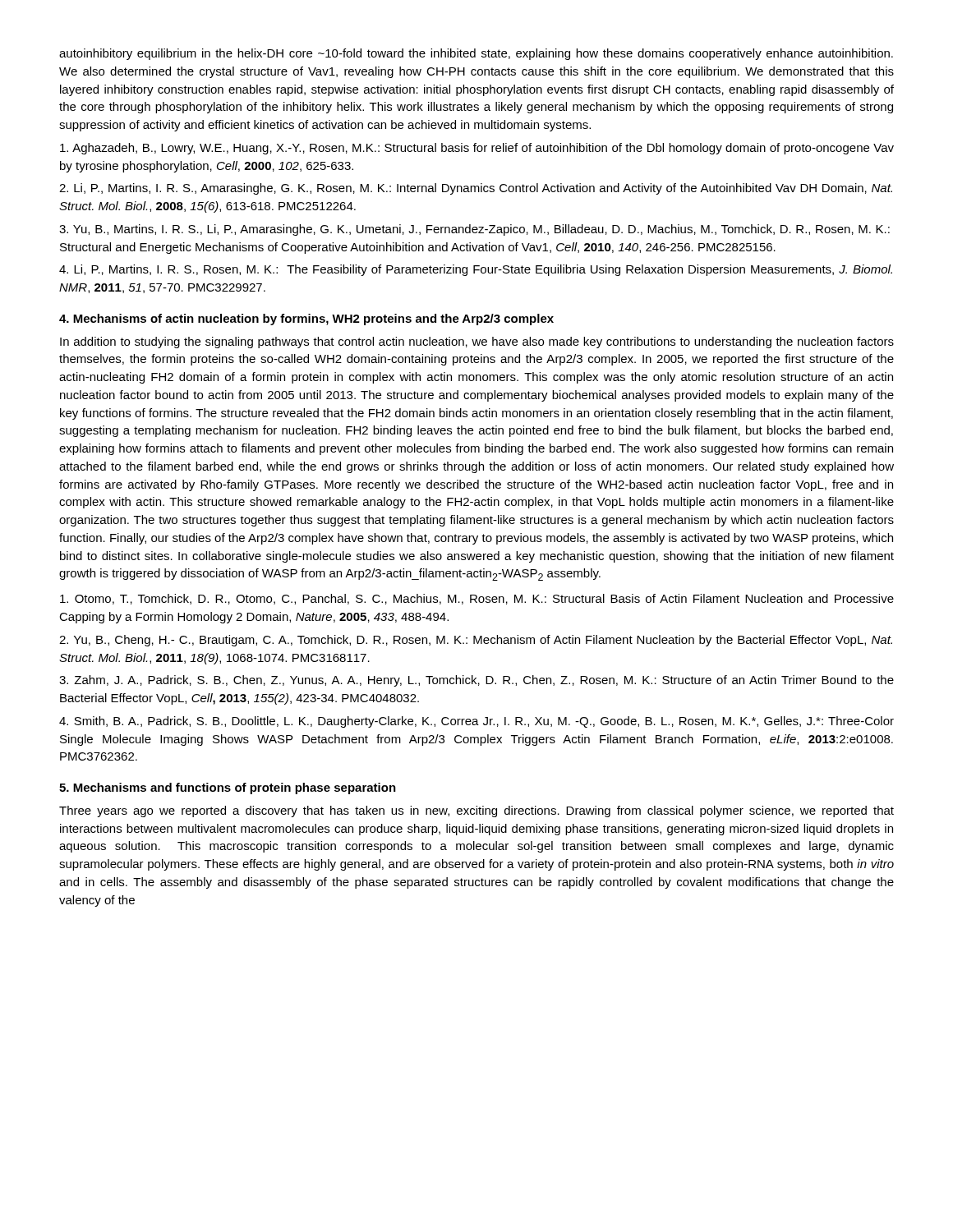953x1232 pixels.
Task: Click the passage that begins "3. Zahm, J."
Action: tap(476, 689)
